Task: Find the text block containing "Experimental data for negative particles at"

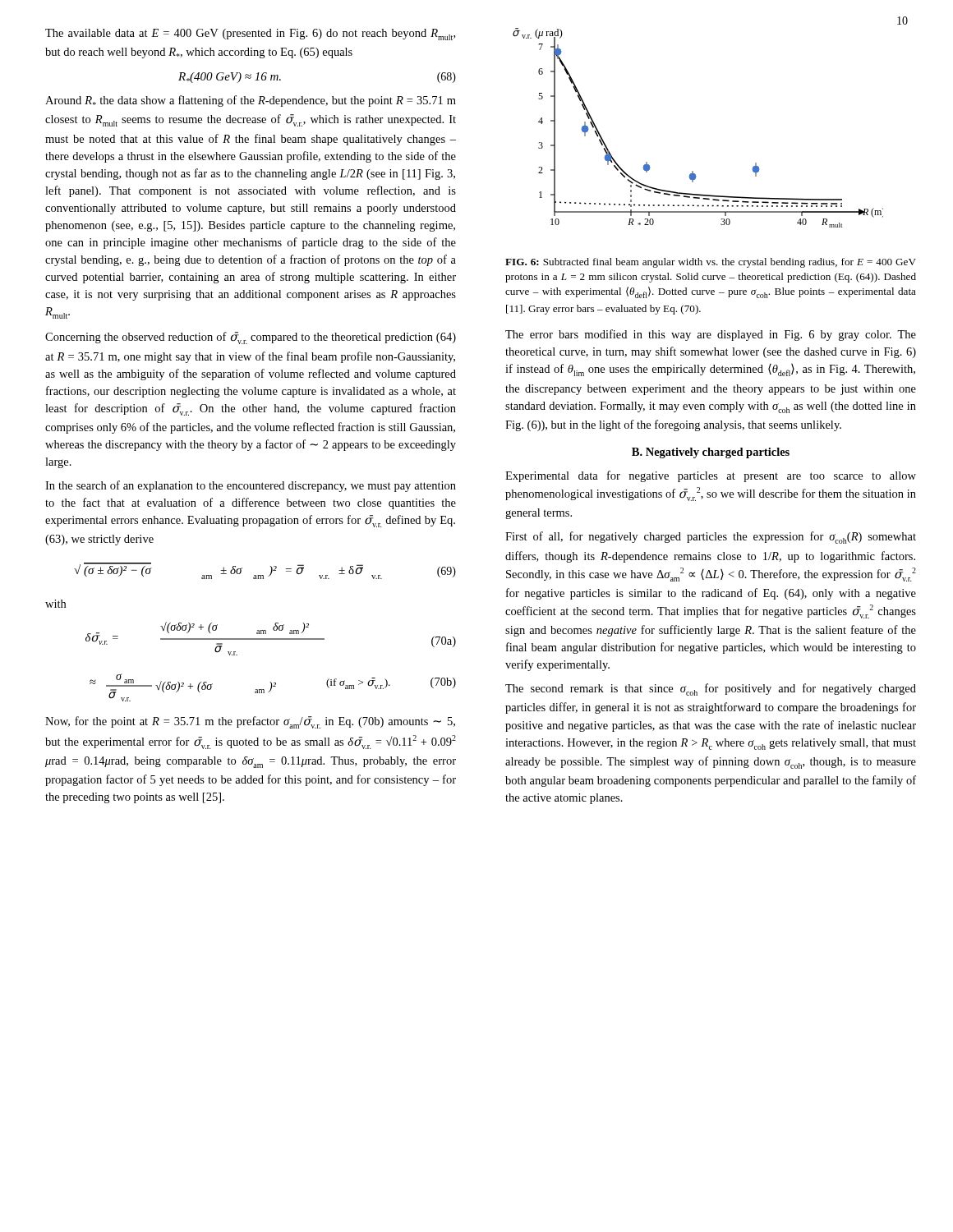Action: [711, 637]
